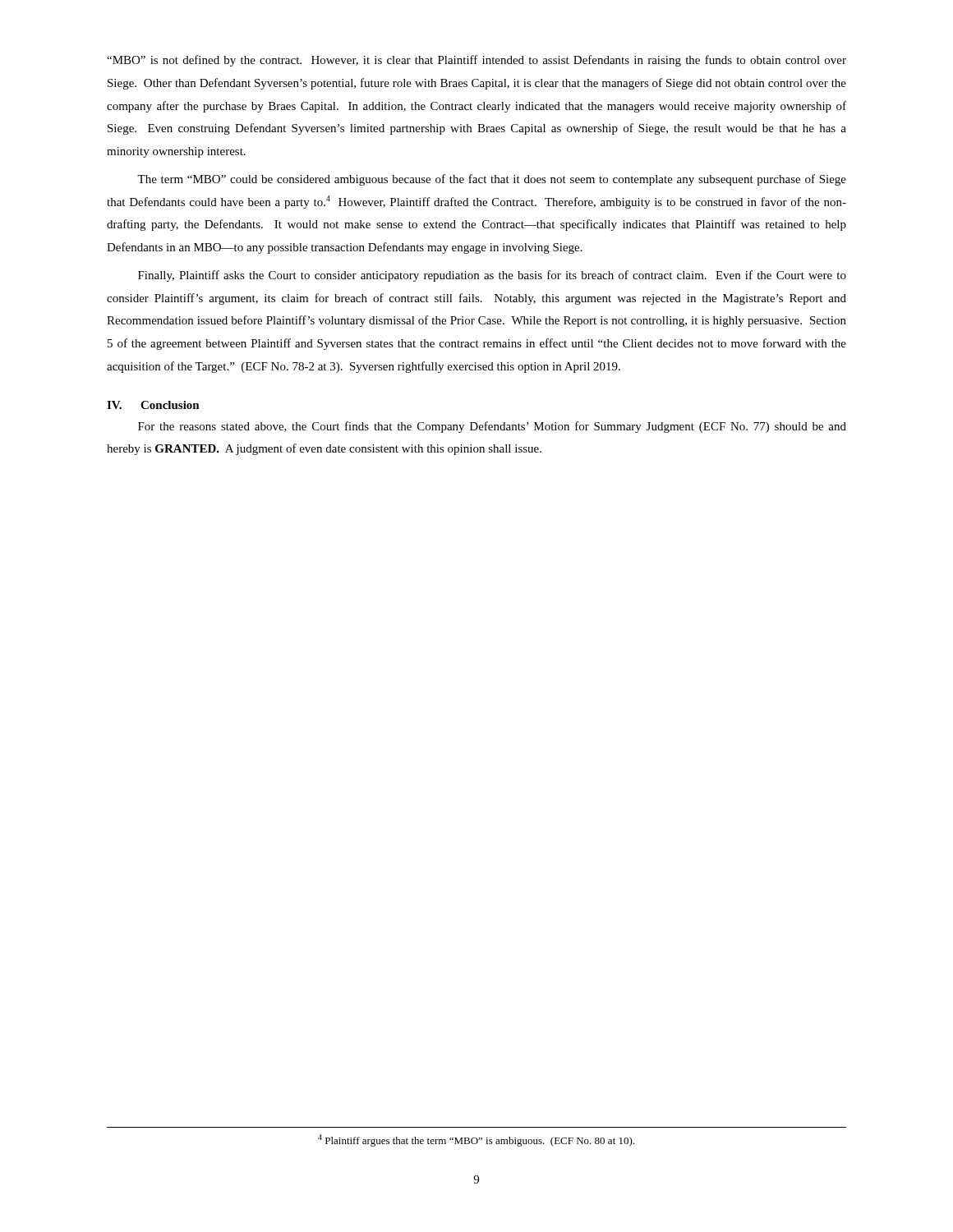Find the region starting "IV. Conclusion"
953x1232 pixels.
pos(153,405)
